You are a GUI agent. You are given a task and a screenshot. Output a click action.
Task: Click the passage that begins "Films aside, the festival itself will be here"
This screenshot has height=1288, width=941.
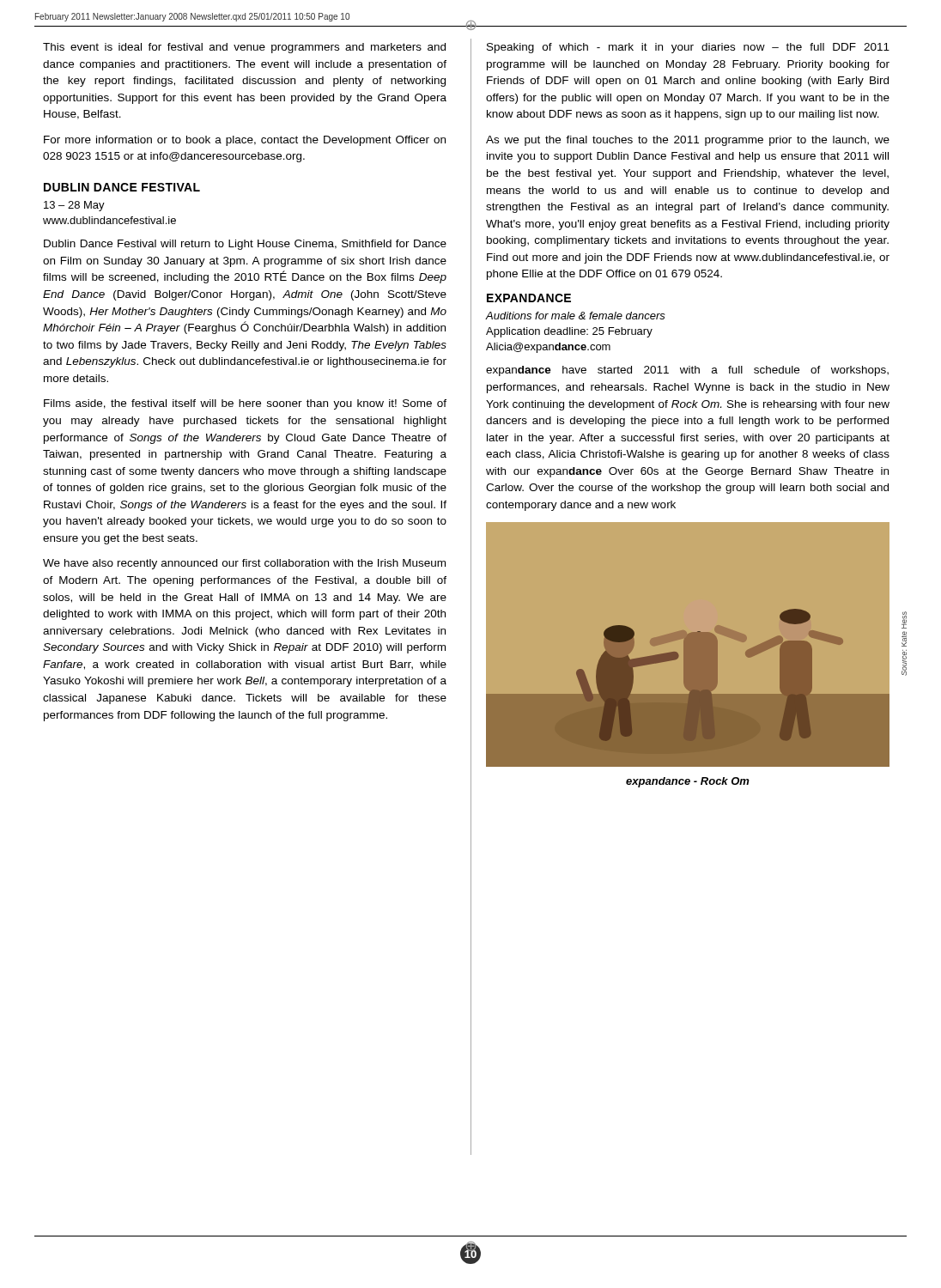pyautogui.click(x=245, y=471)
